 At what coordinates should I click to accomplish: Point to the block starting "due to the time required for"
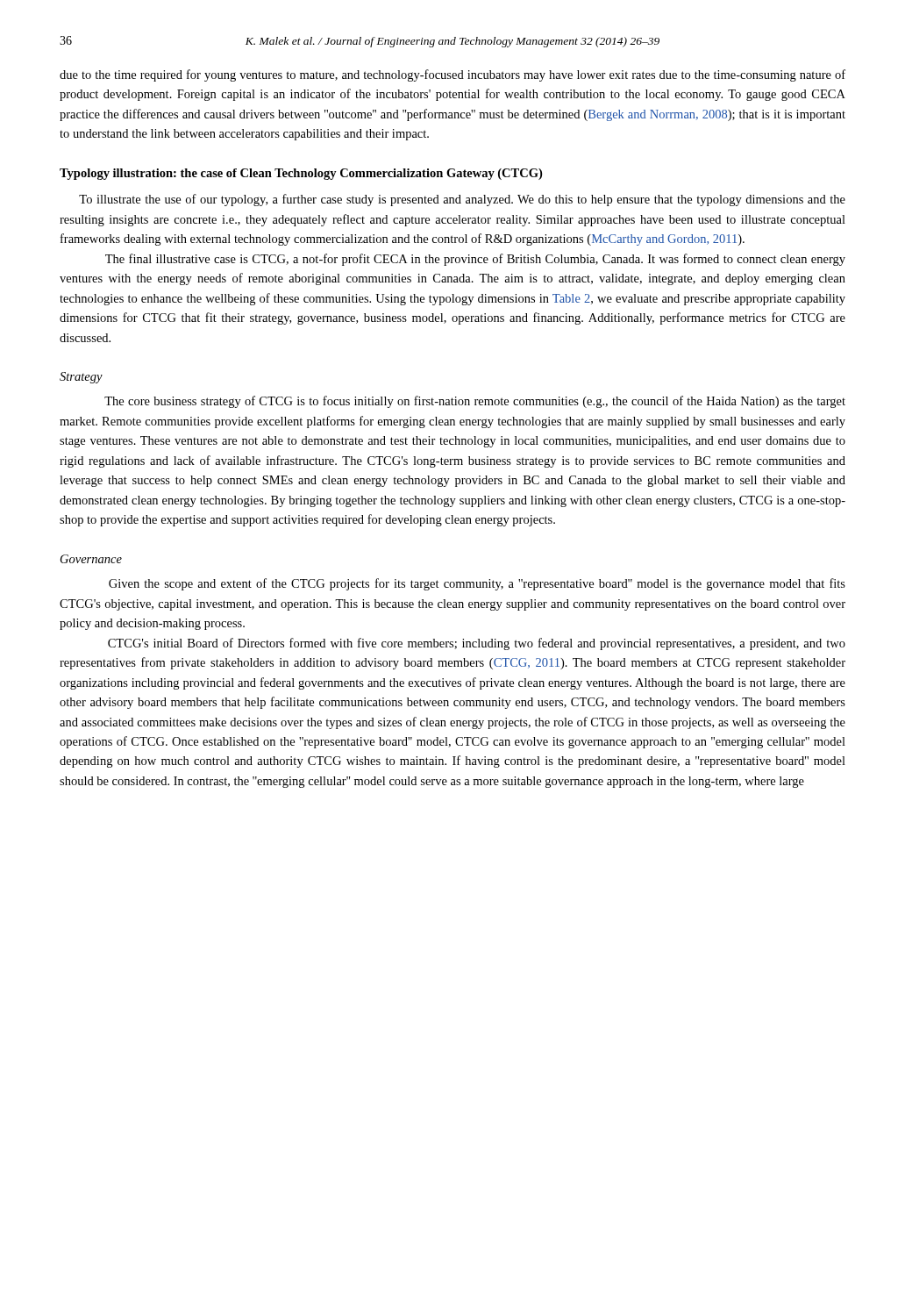[452, 104]
